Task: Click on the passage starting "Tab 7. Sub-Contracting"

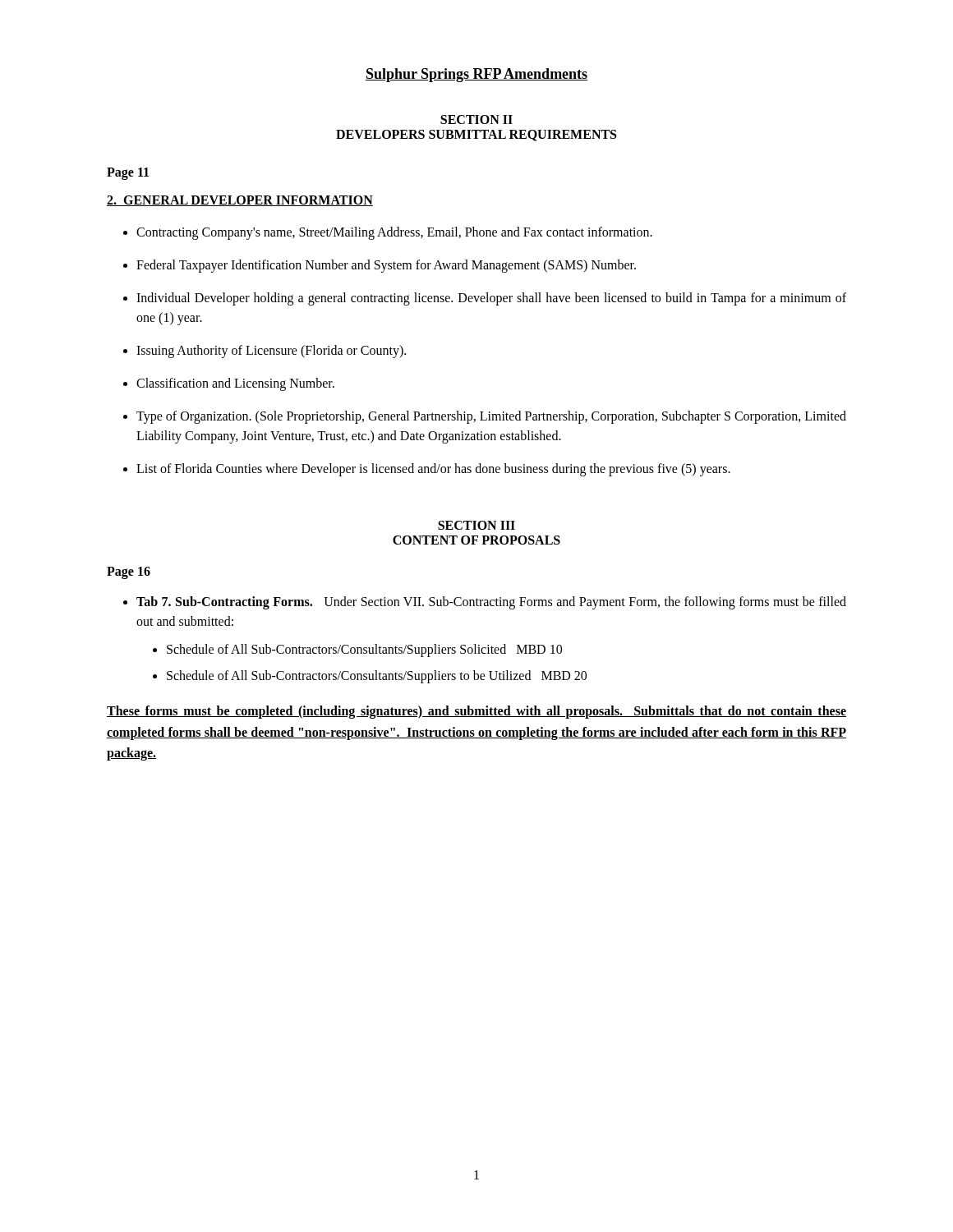Action: point(476,639)
